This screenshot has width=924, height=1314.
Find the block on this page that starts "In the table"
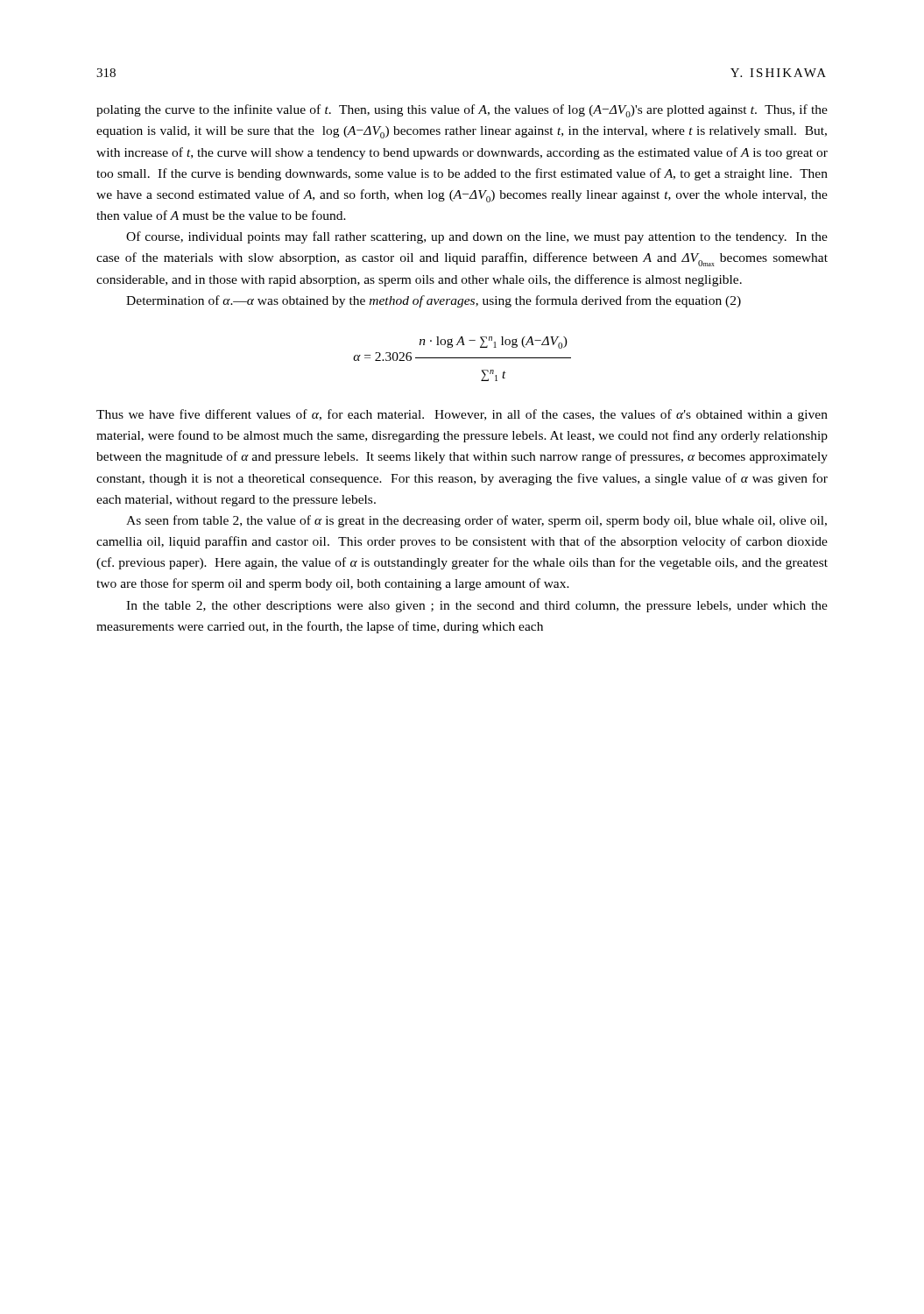tap(462, 615)
